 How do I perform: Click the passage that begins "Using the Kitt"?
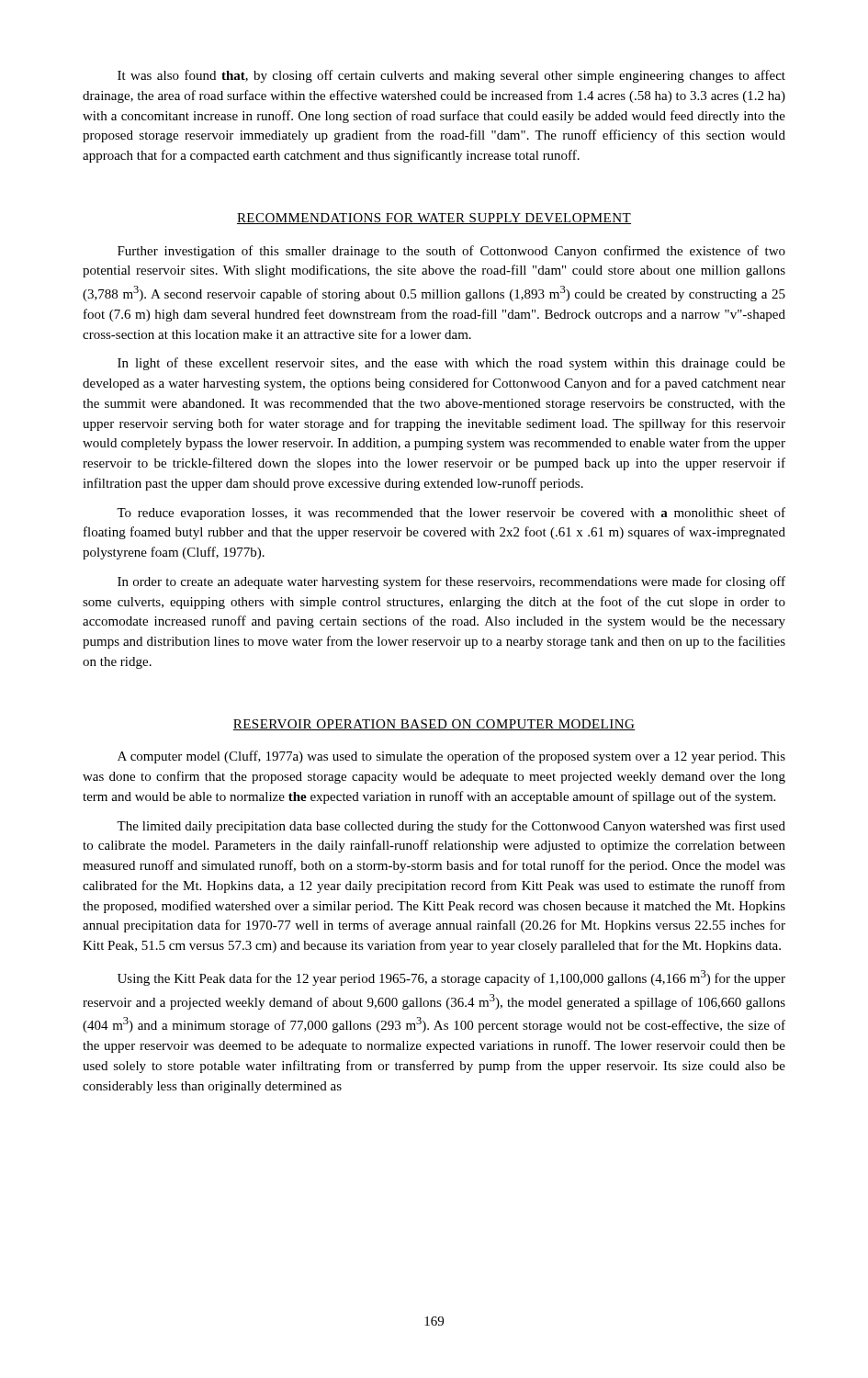[434, 1031]
